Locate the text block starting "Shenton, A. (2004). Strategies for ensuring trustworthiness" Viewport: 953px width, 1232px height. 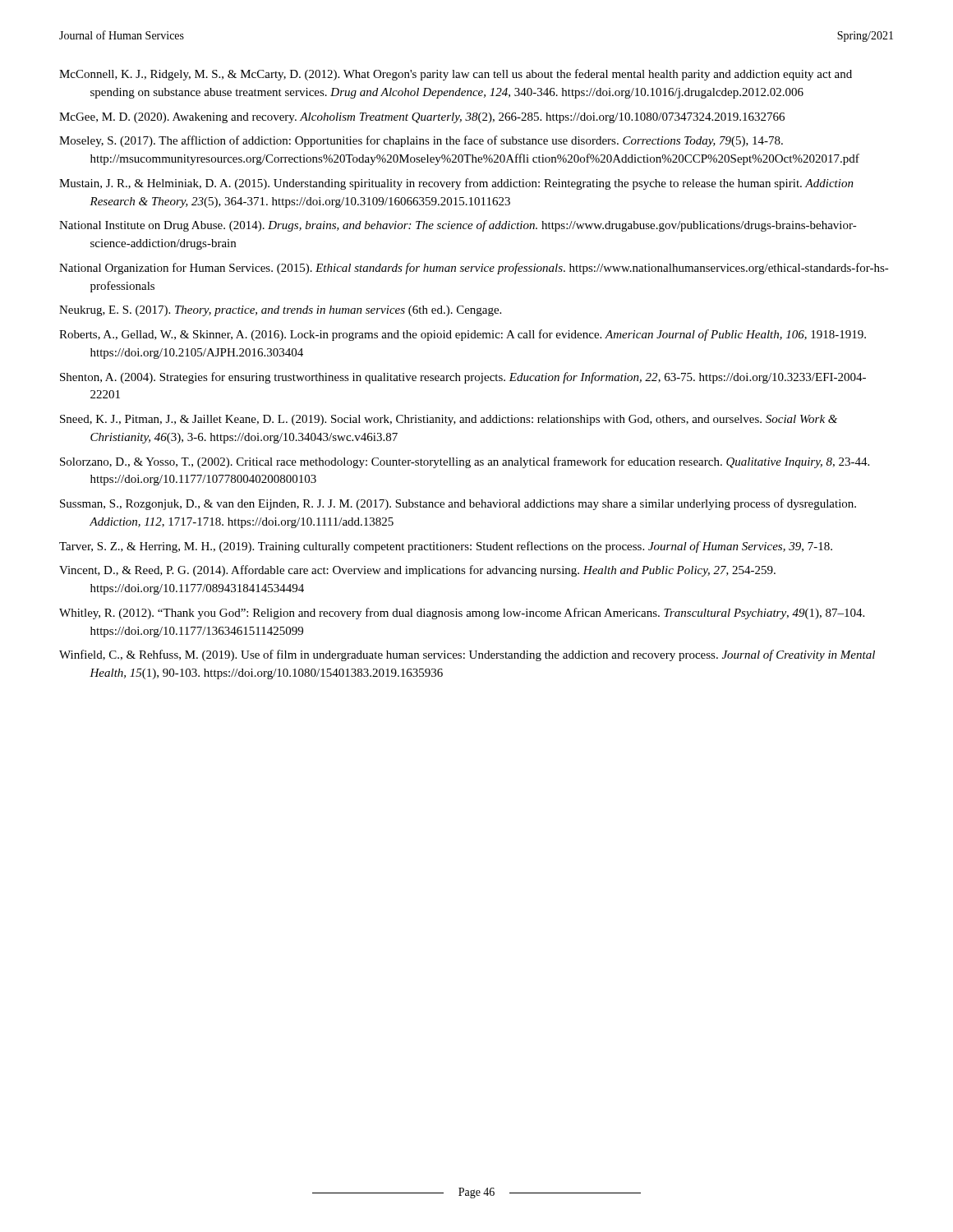point(463,385)
